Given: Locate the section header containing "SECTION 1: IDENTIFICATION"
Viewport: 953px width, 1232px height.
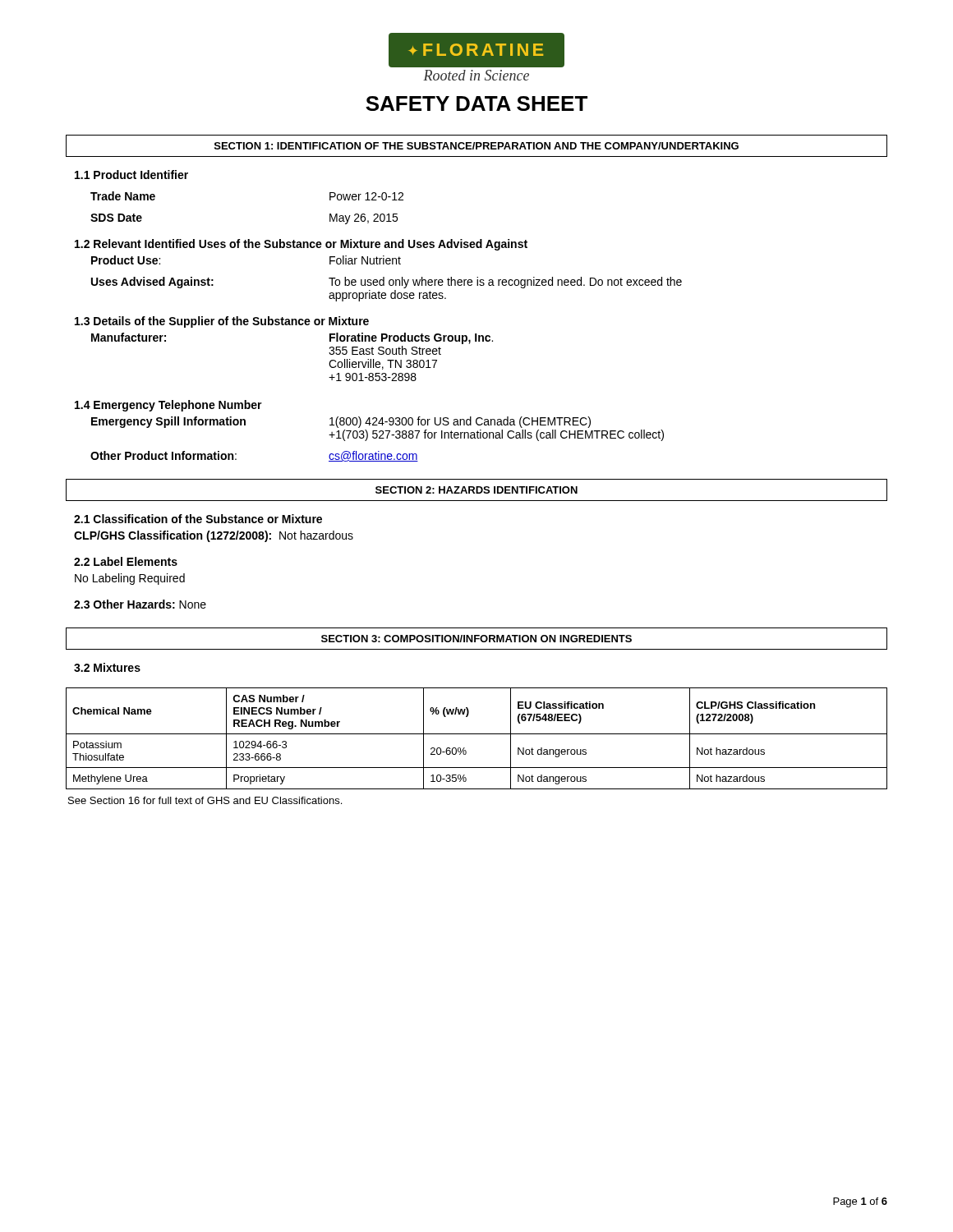Looking at the screenshot, I should [x=476, y=146].
